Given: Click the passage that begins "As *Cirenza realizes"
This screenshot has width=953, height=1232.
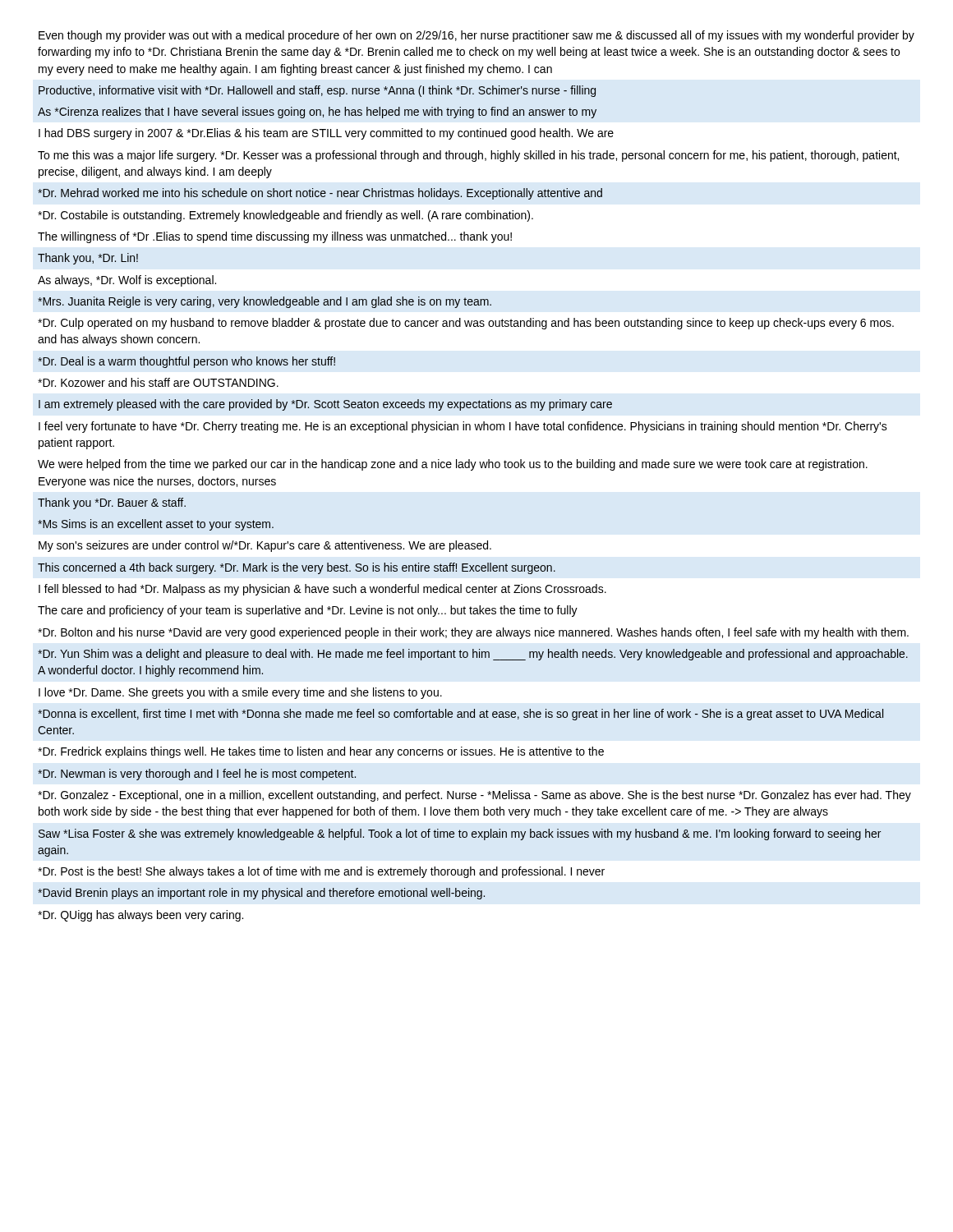Looking at the screenshot, I should pyautogui.click(x=317, y=112).
